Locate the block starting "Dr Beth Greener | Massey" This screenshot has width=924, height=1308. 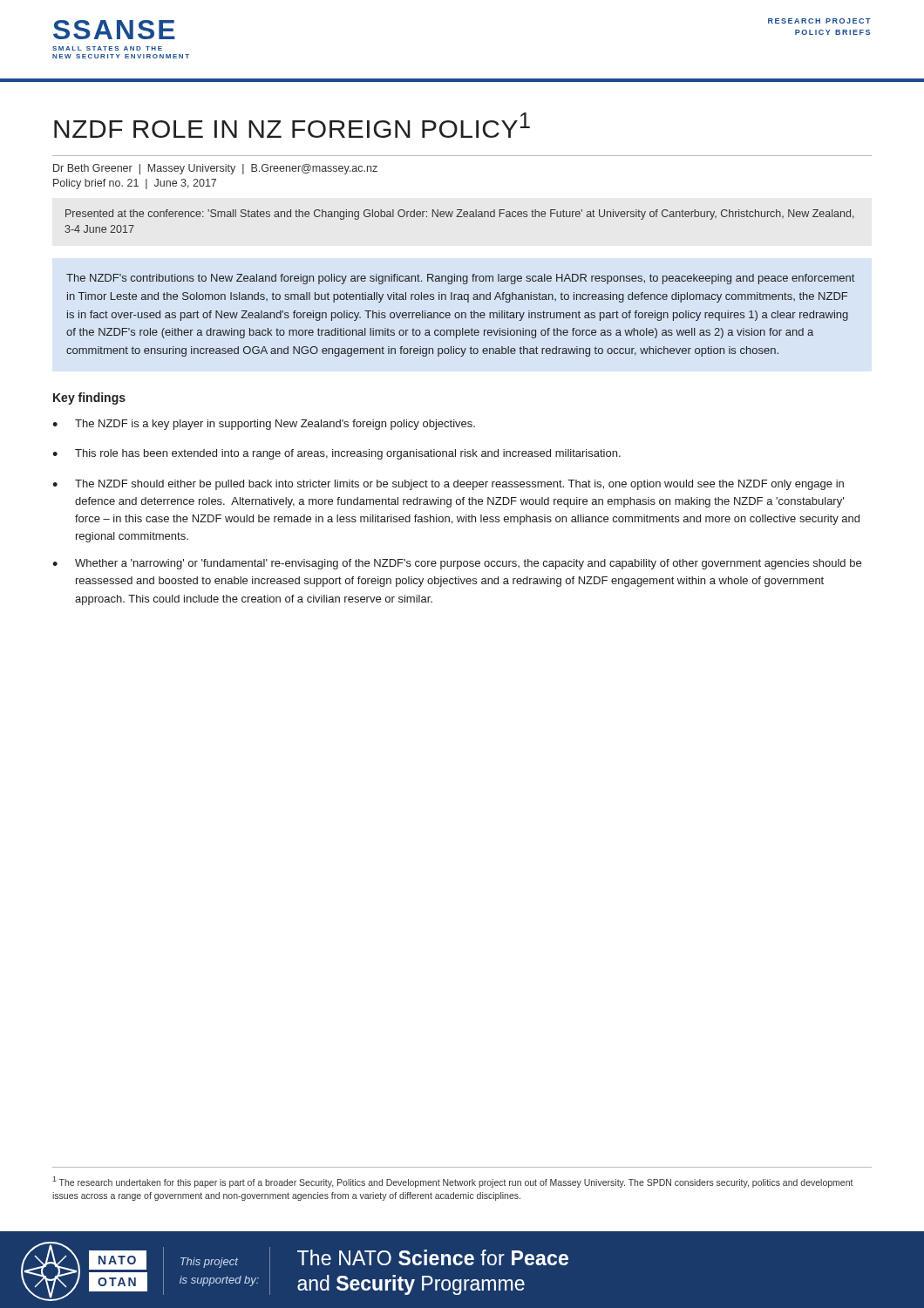(215, 168)
